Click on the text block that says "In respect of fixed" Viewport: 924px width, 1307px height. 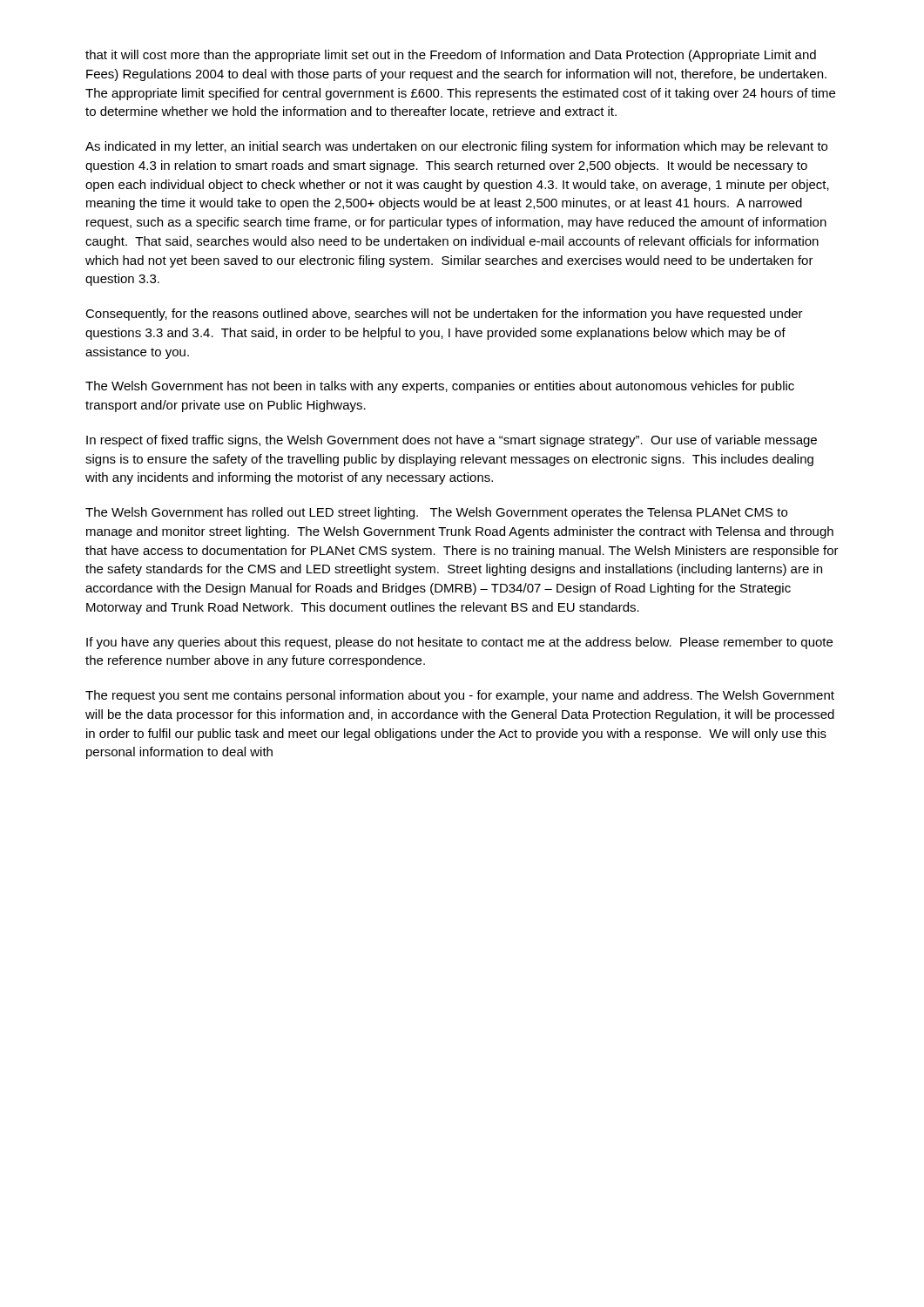click(x=451, y=458)
